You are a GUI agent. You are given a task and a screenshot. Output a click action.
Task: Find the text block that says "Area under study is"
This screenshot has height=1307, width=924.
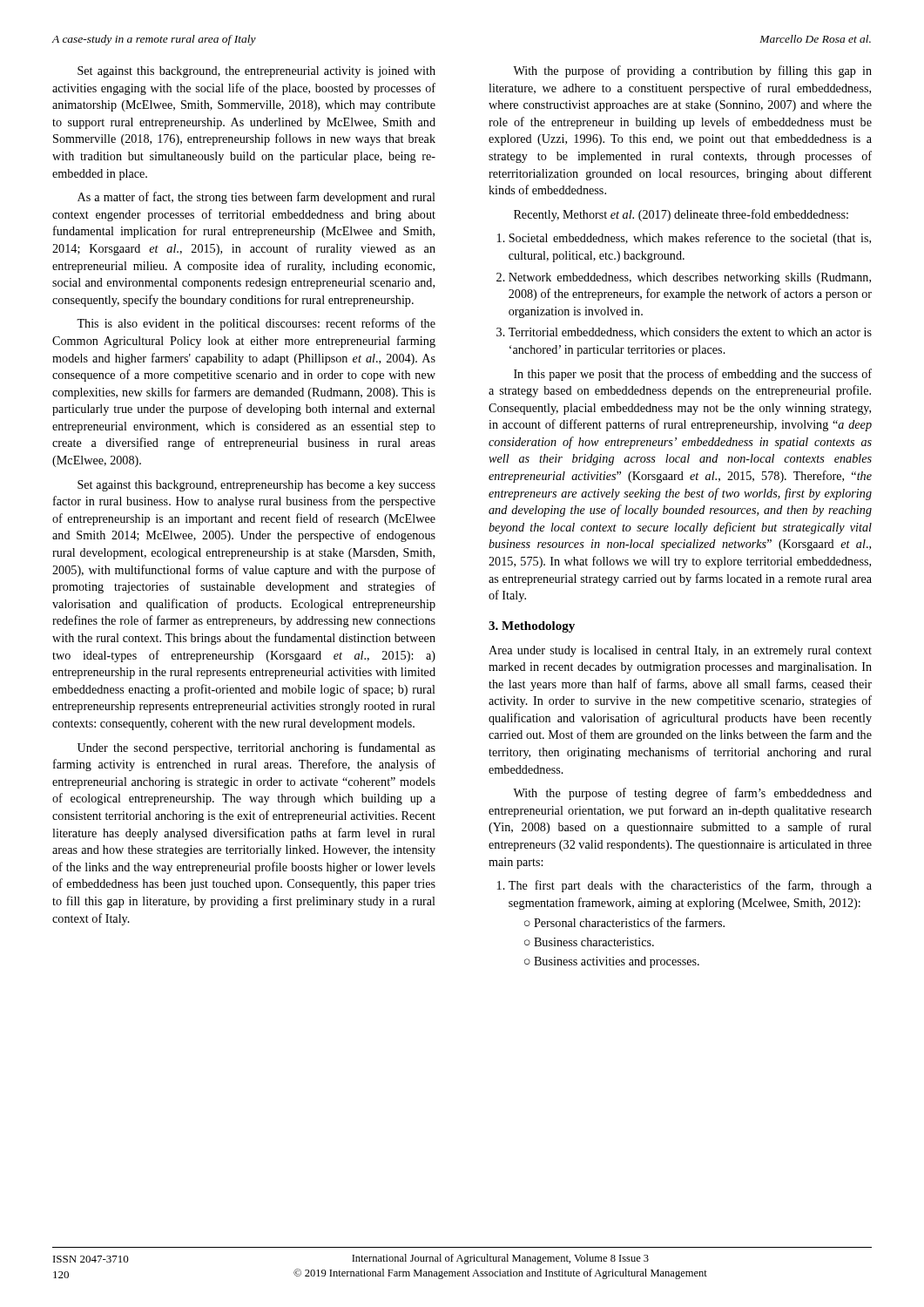(x=680, y=710)
